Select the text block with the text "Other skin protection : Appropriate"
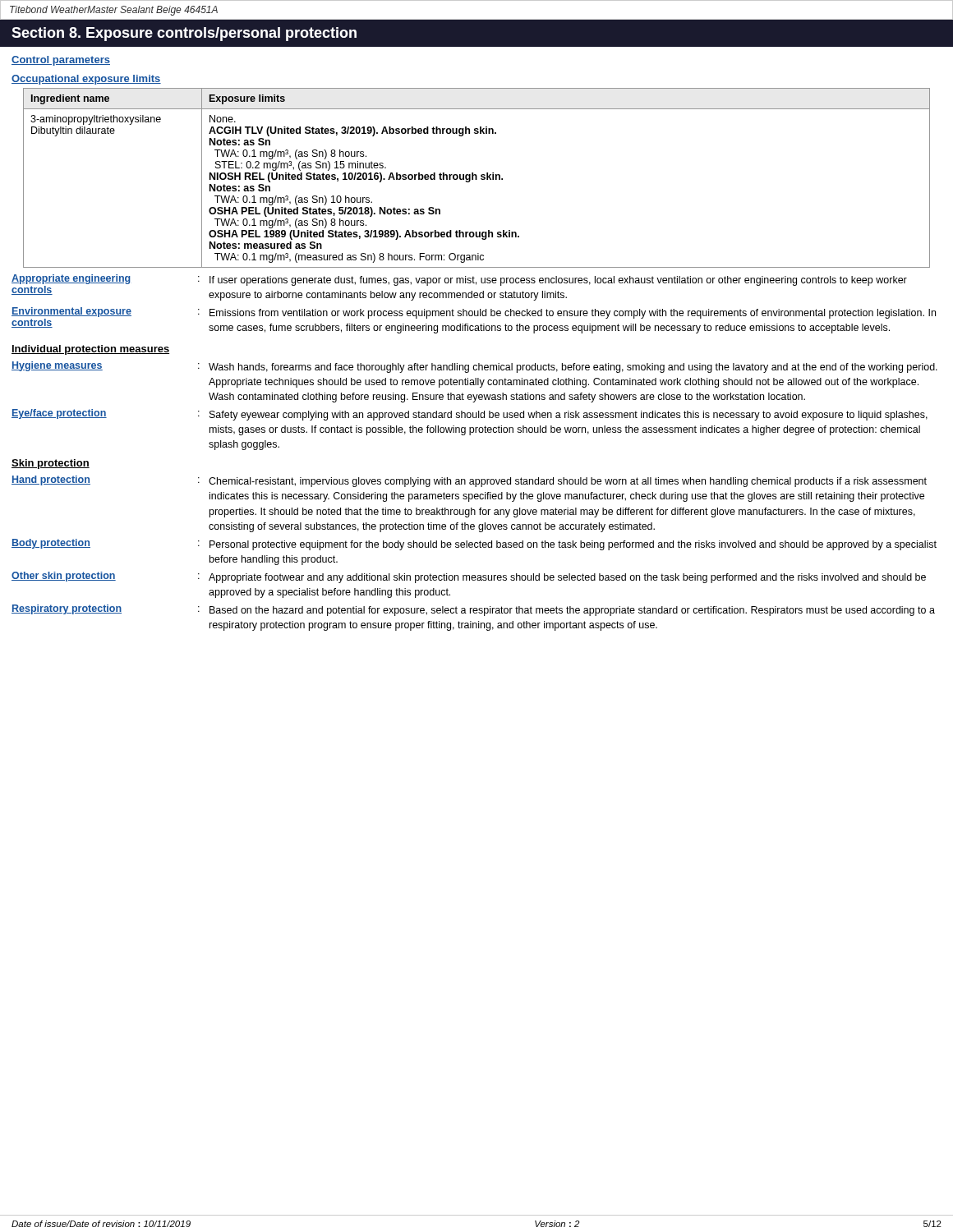Screen dimensions: 1232x953 (x=476, y=585)
